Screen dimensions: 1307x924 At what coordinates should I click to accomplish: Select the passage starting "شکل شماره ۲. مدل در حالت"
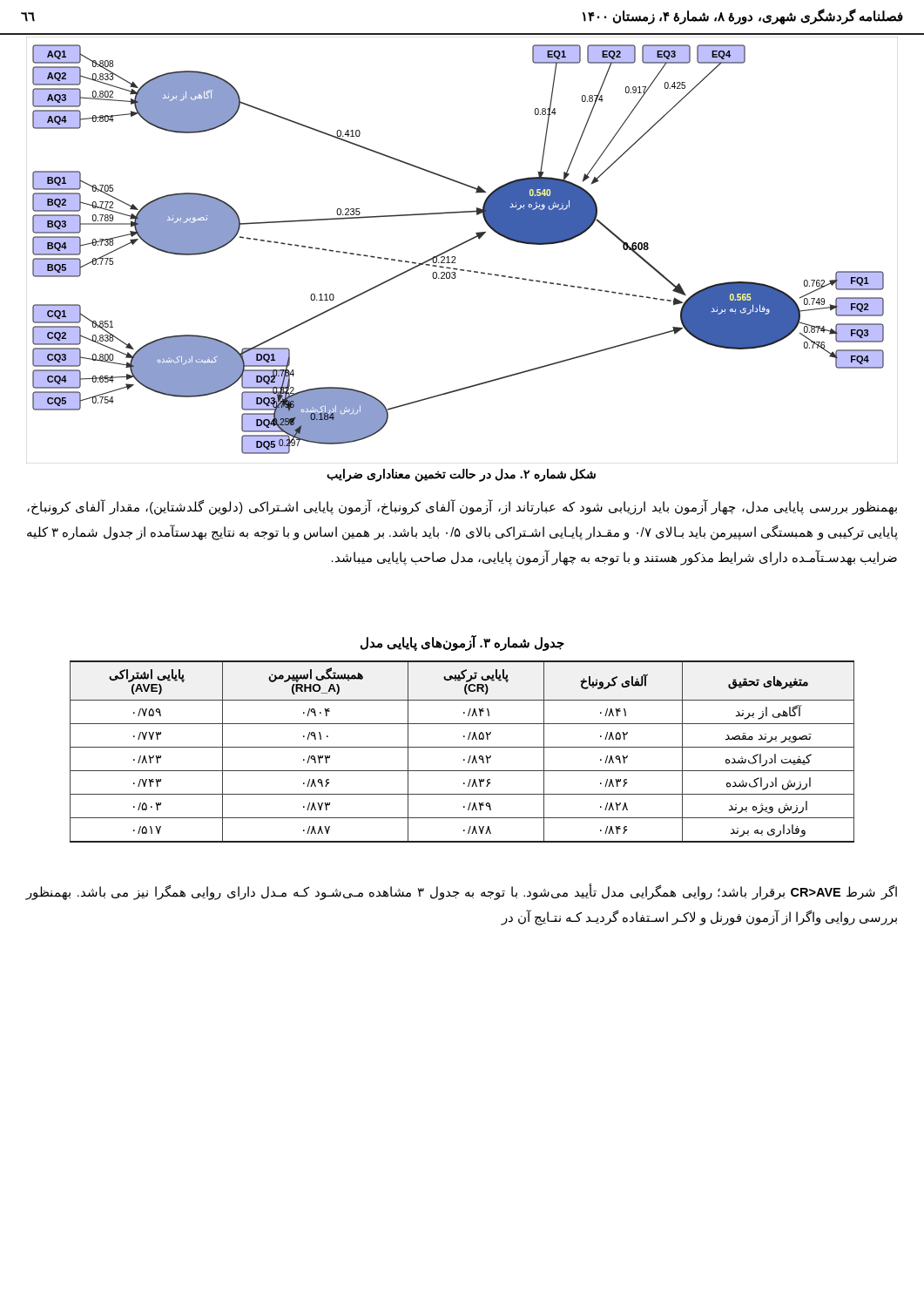click(462, 474)
